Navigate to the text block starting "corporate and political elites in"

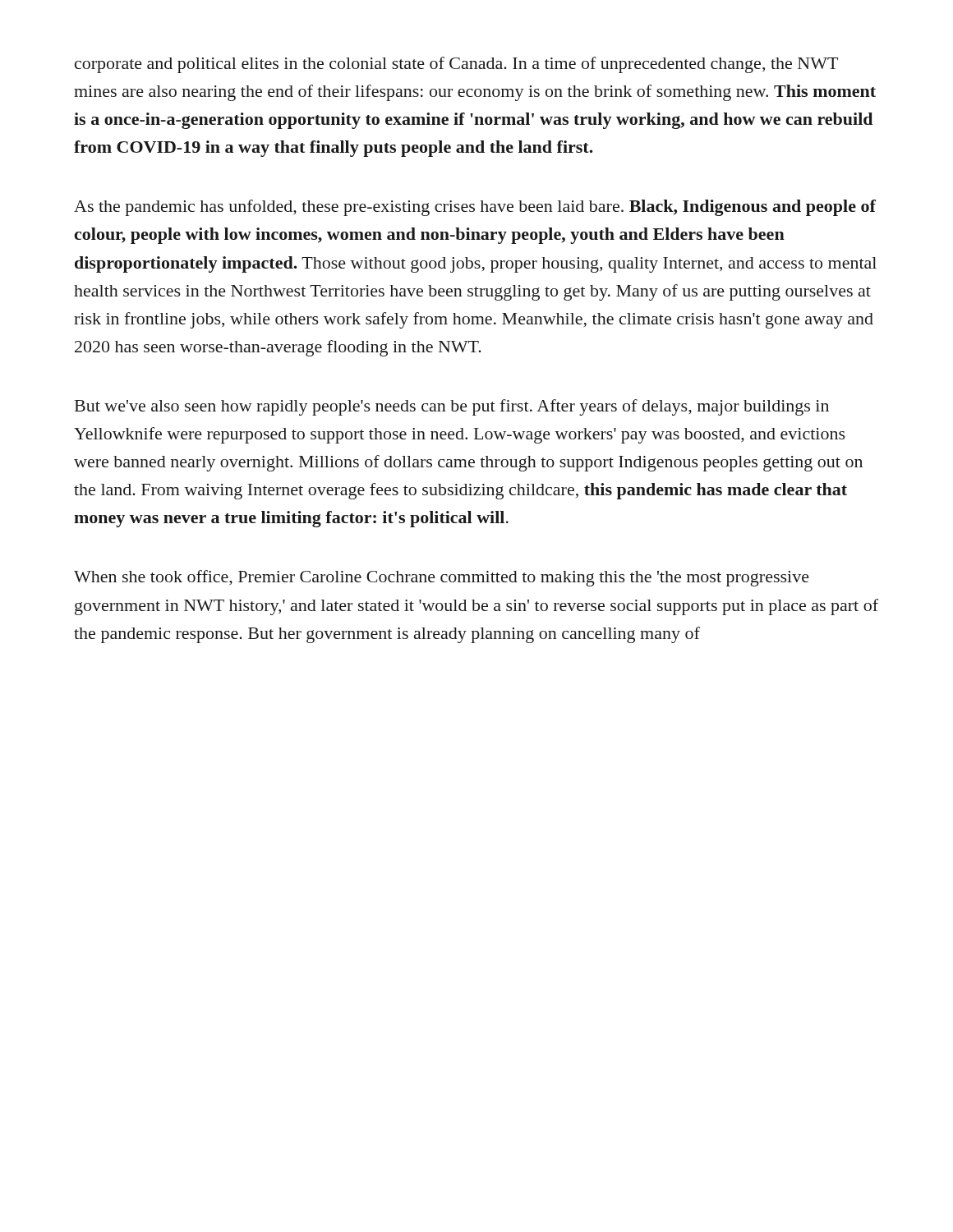[475, 105]
